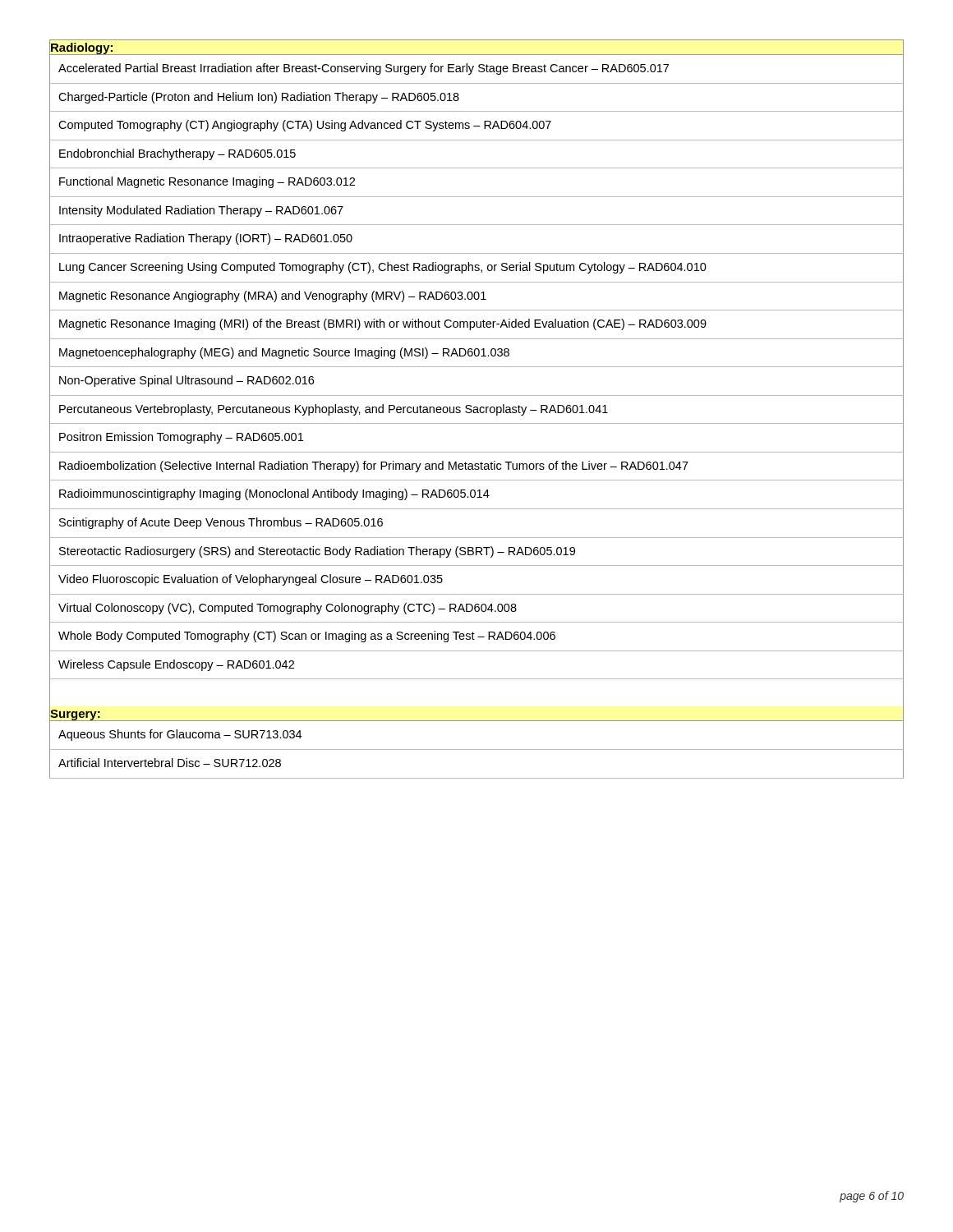953x1232 pixels.
Task: Locate the block of text that opens with "Charged-Particle (Proton and Helium Ion)"
Action: click(476, 97)
